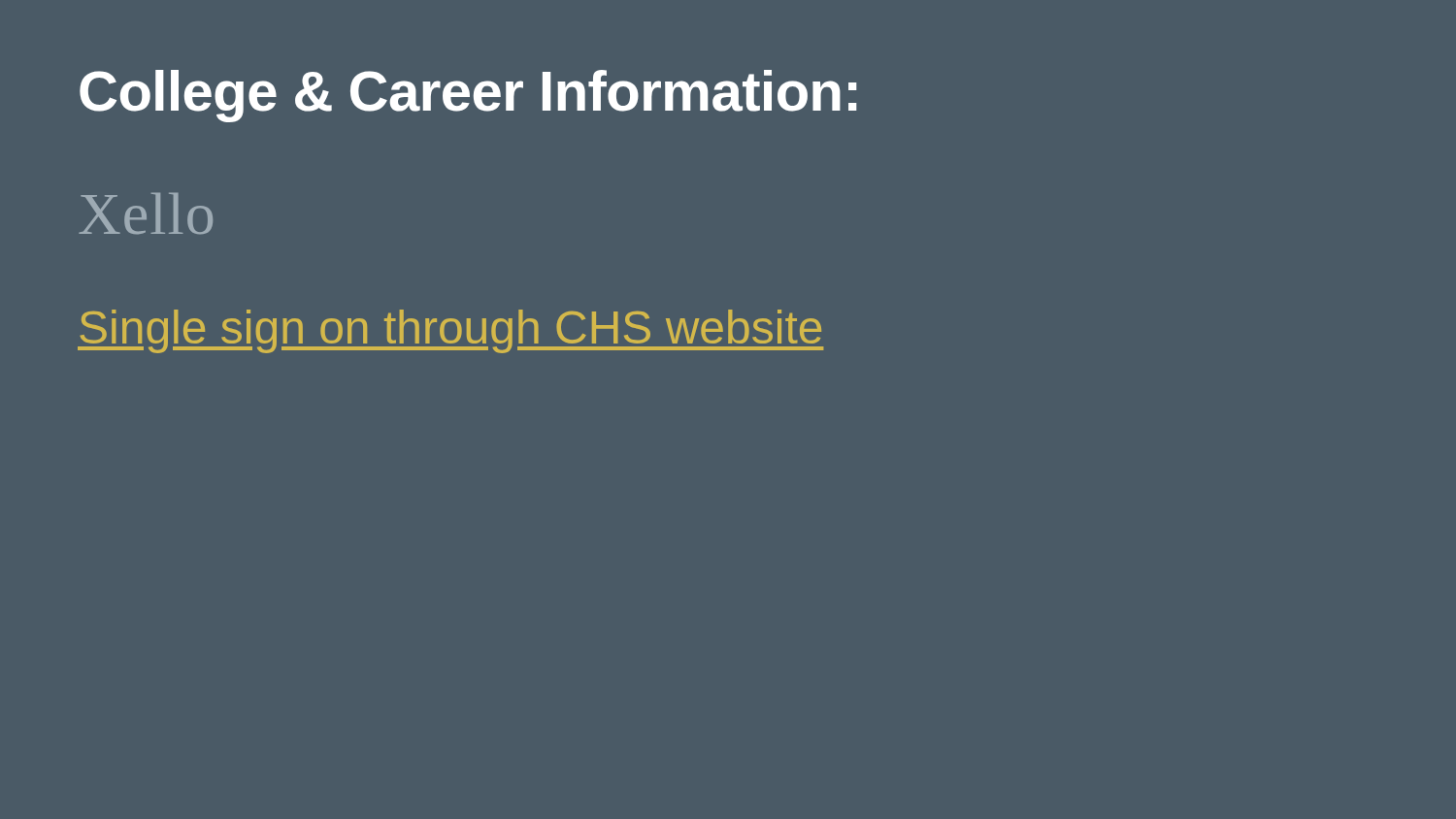This screenshot has width=1456, height=819.
Task: Select the element starting "College & Career Information:"
Action: pos(469,91)
